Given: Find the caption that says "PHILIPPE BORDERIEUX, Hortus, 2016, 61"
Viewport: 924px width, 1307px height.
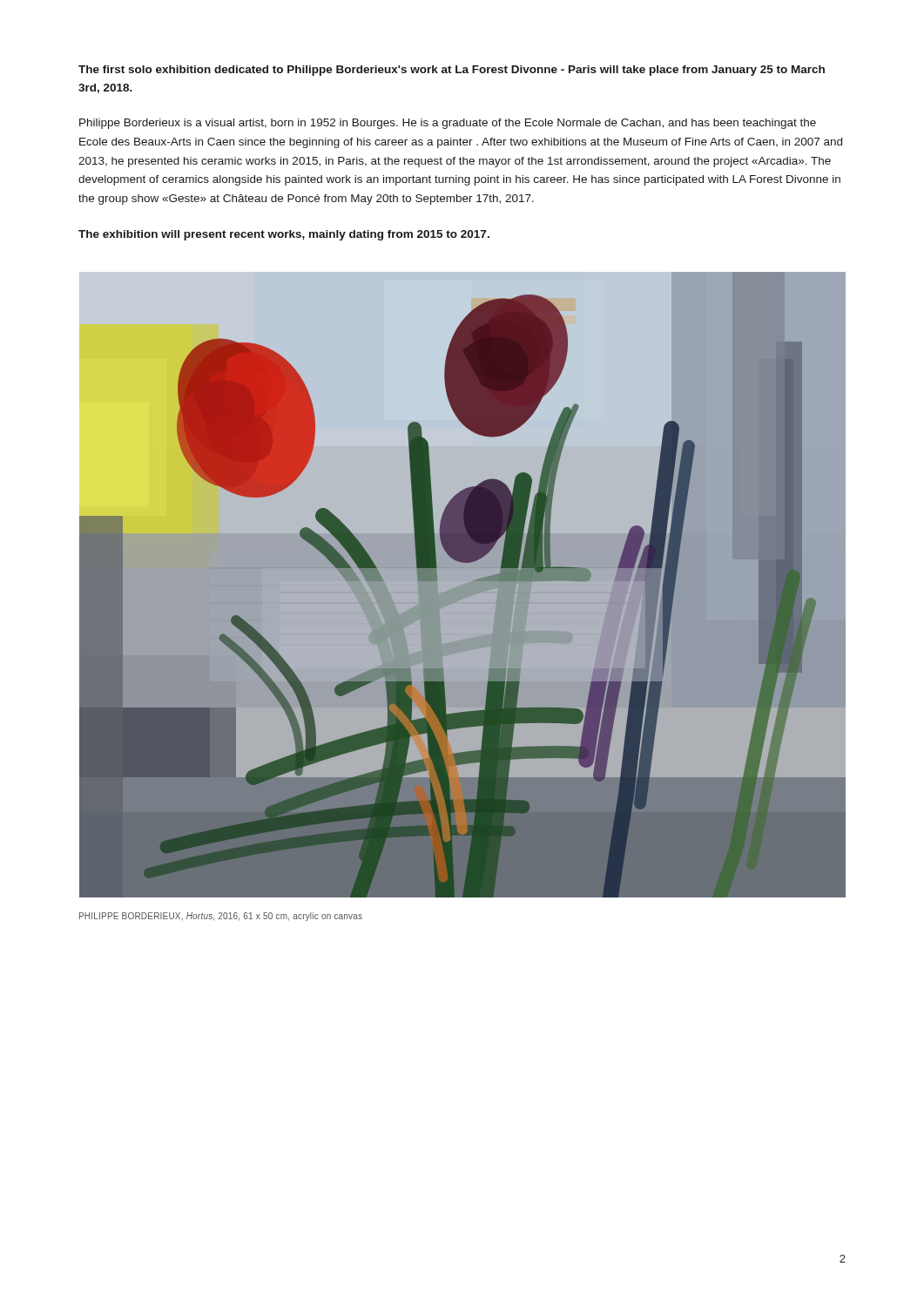Looking at the screenshot, I should pos(220,916).
